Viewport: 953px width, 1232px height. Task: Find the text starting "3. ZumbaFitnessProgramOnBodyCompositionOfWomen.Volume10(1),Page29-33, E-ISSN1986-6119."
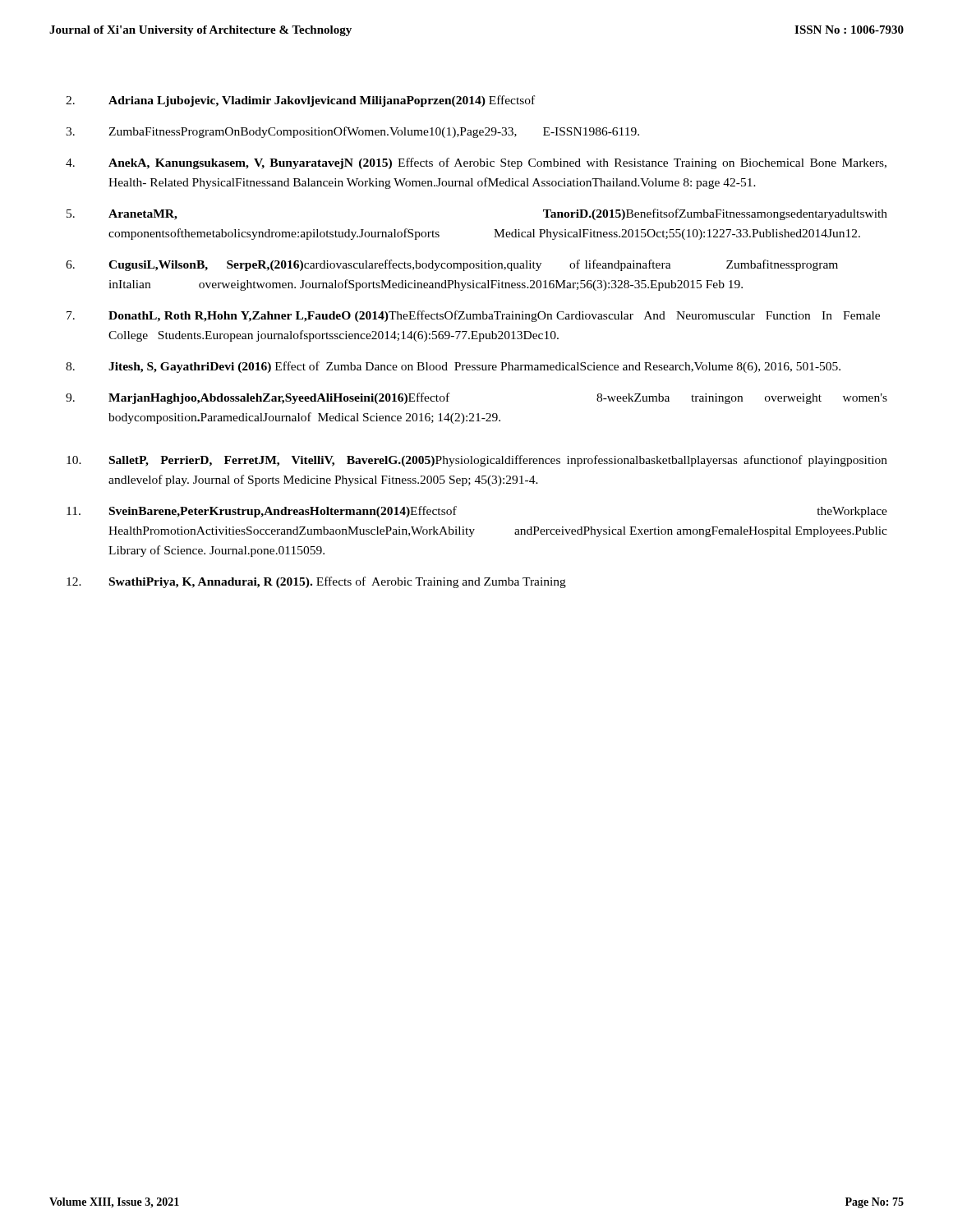[x=476, y=131]
